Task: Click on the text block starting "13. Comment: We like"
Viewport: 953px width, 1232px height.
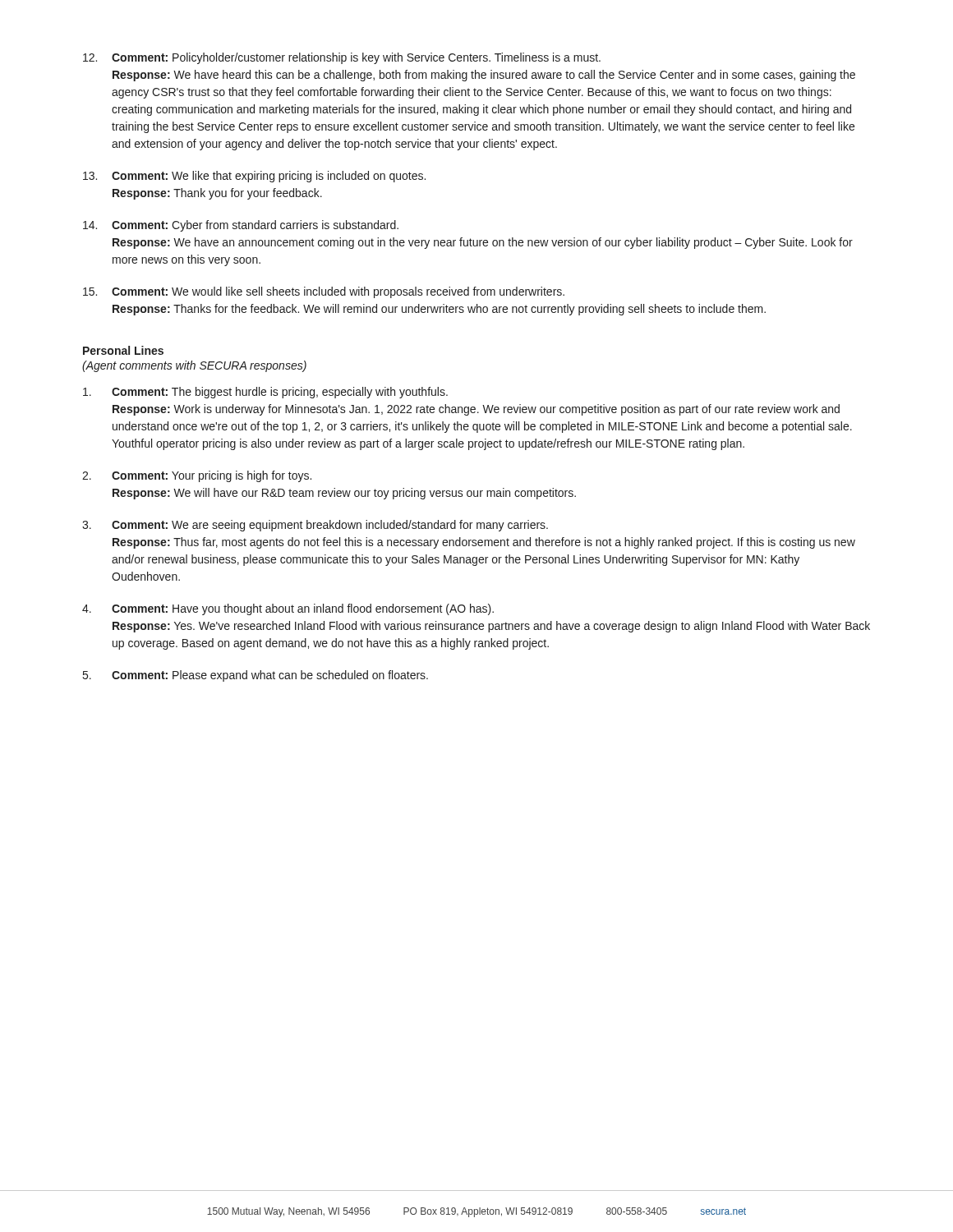Action: point(254,177)
